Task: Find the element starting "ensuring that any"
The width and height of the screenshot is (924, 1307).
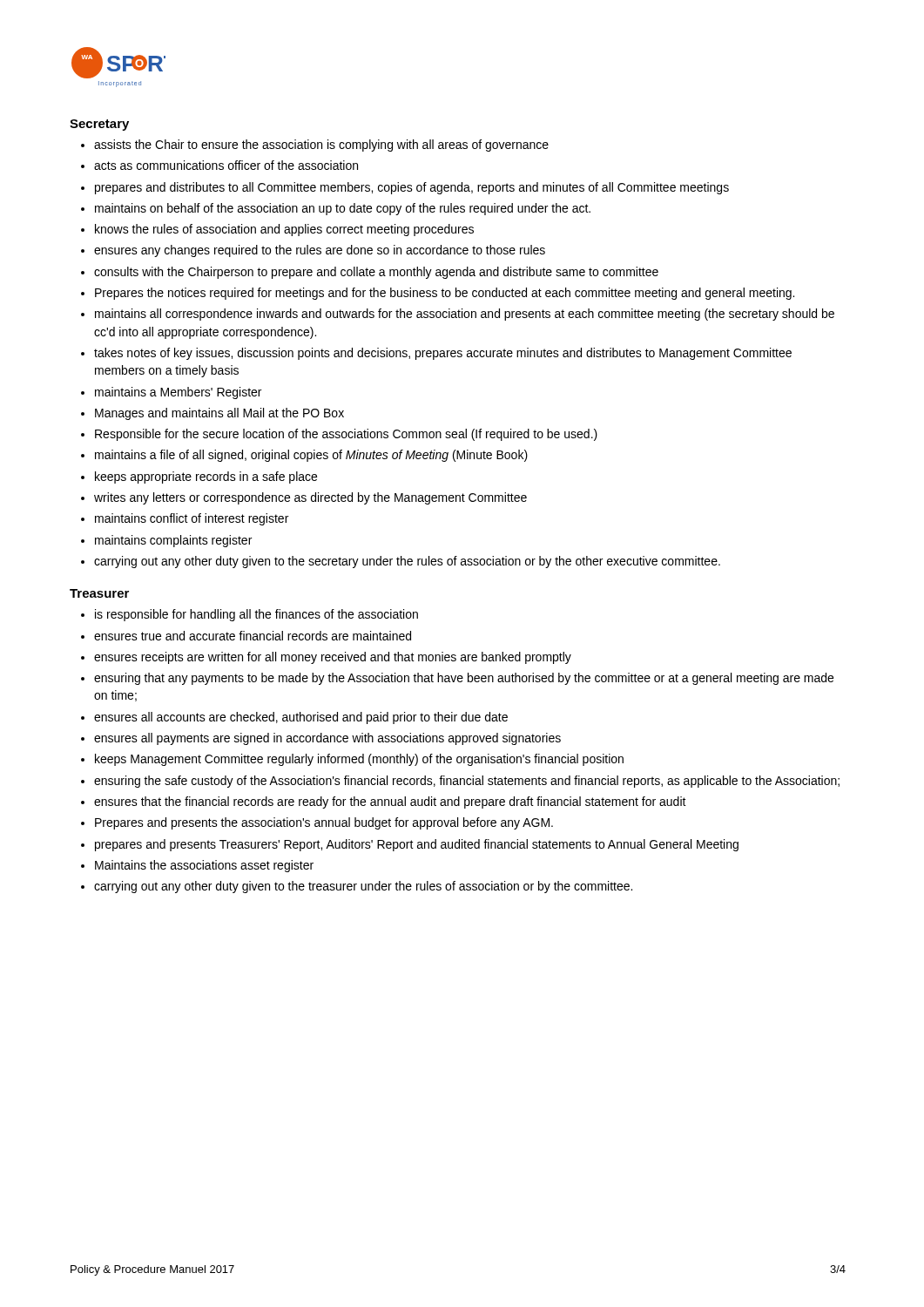Action: click(x=464, y=687)
